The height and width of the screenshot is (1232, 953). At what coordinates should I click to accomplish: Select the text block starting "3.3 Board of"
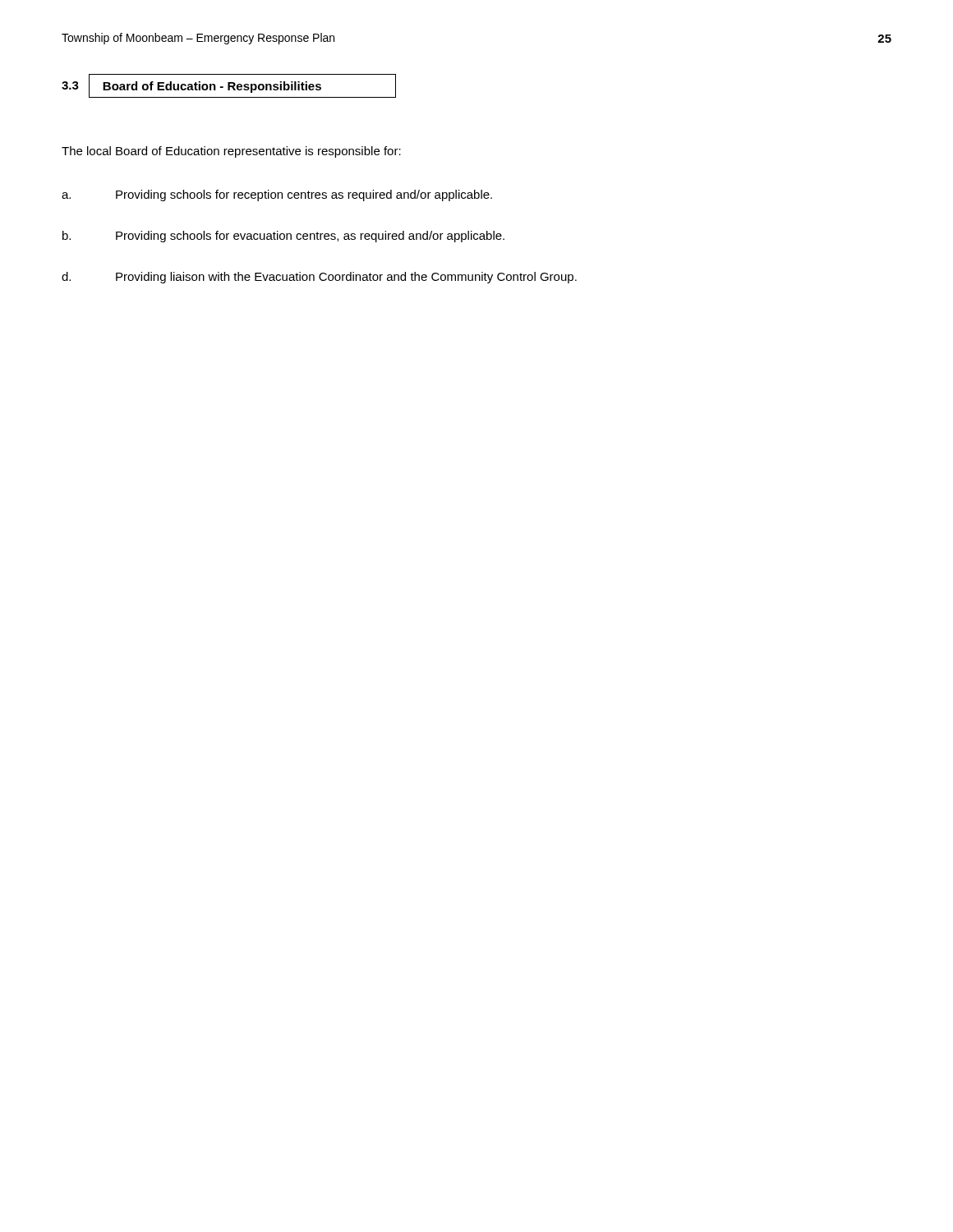coord(229,86)
